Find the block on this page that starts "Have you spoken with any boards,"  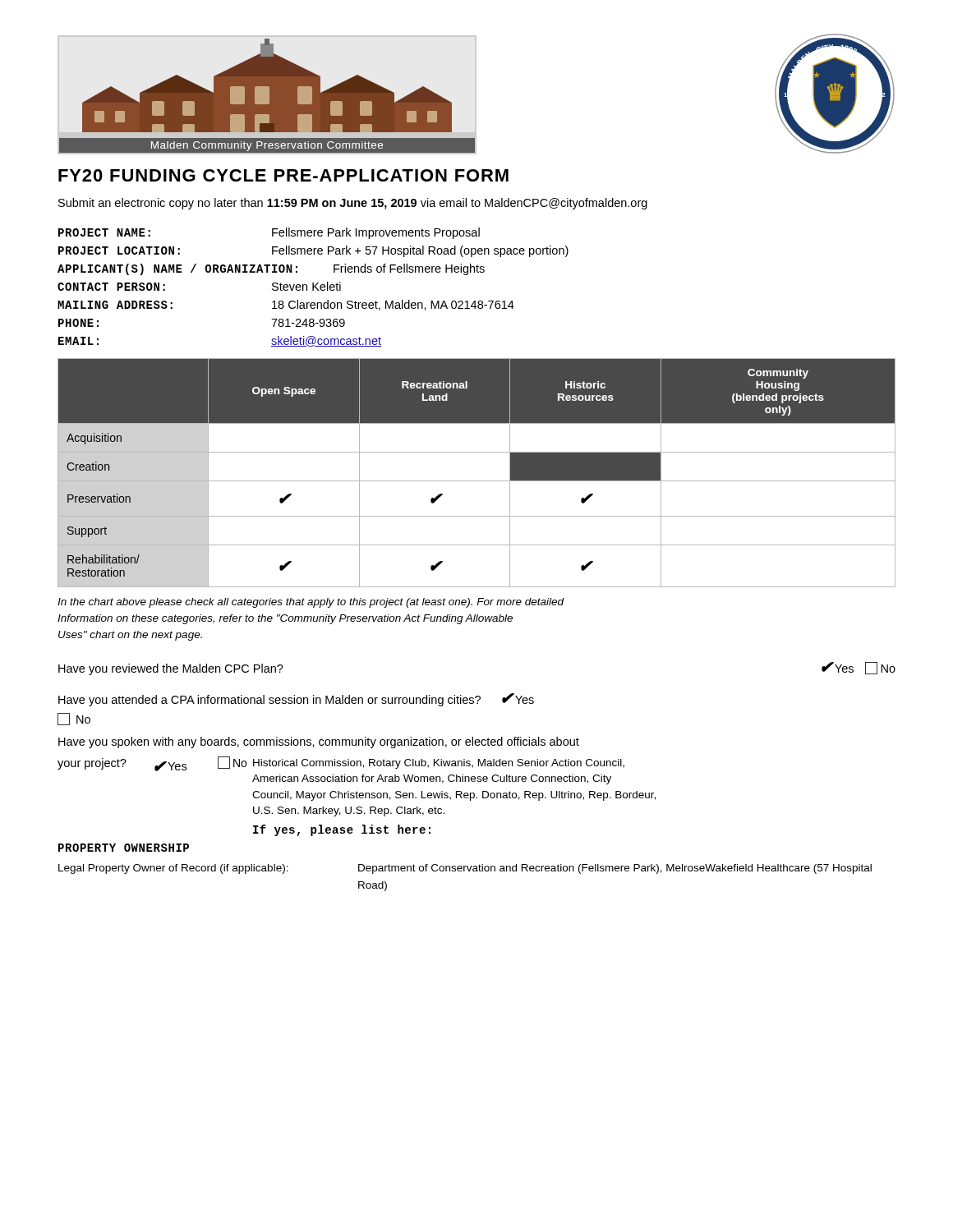tap(318, 742)
